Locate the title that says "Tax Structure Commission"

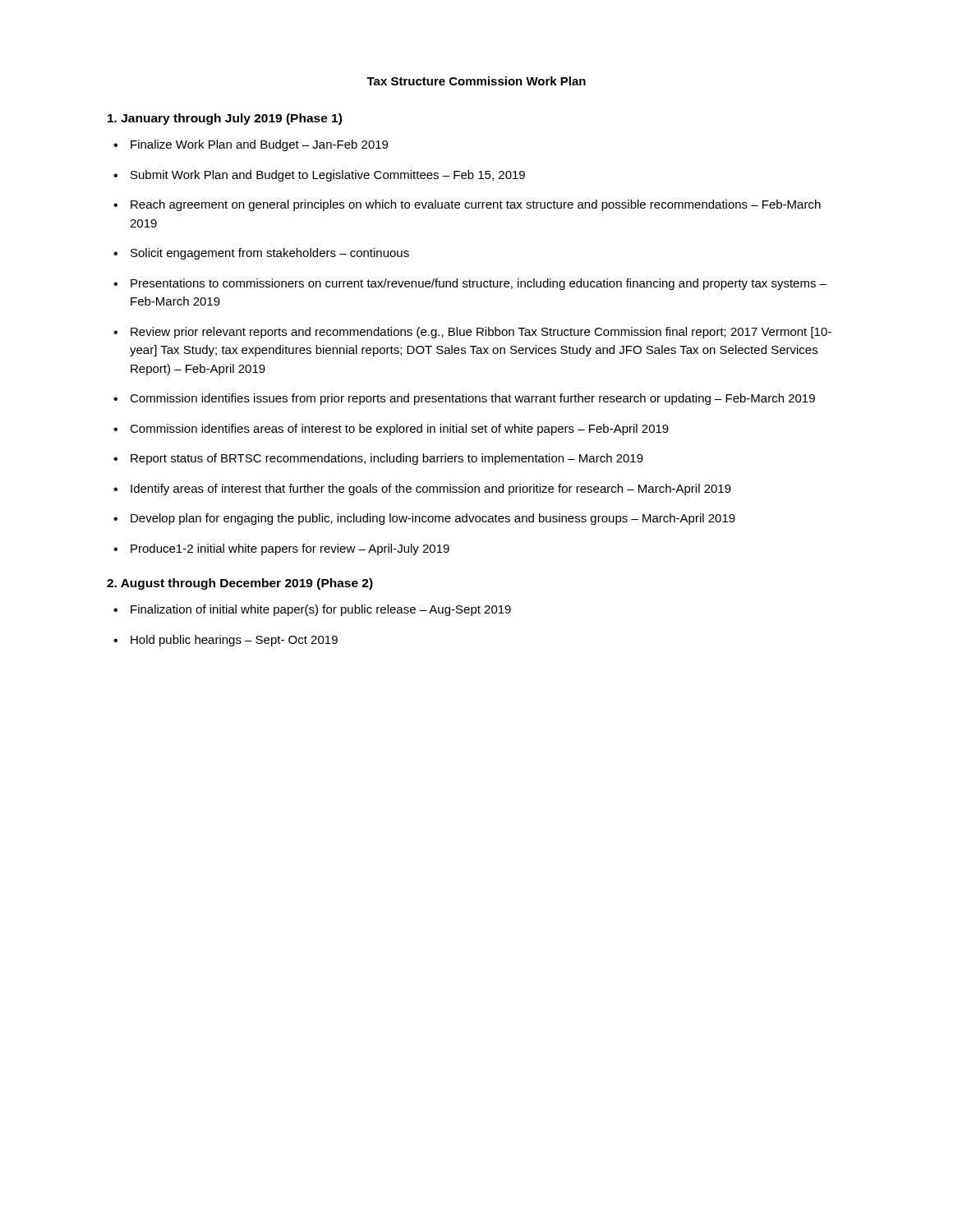tap(476, 81)
